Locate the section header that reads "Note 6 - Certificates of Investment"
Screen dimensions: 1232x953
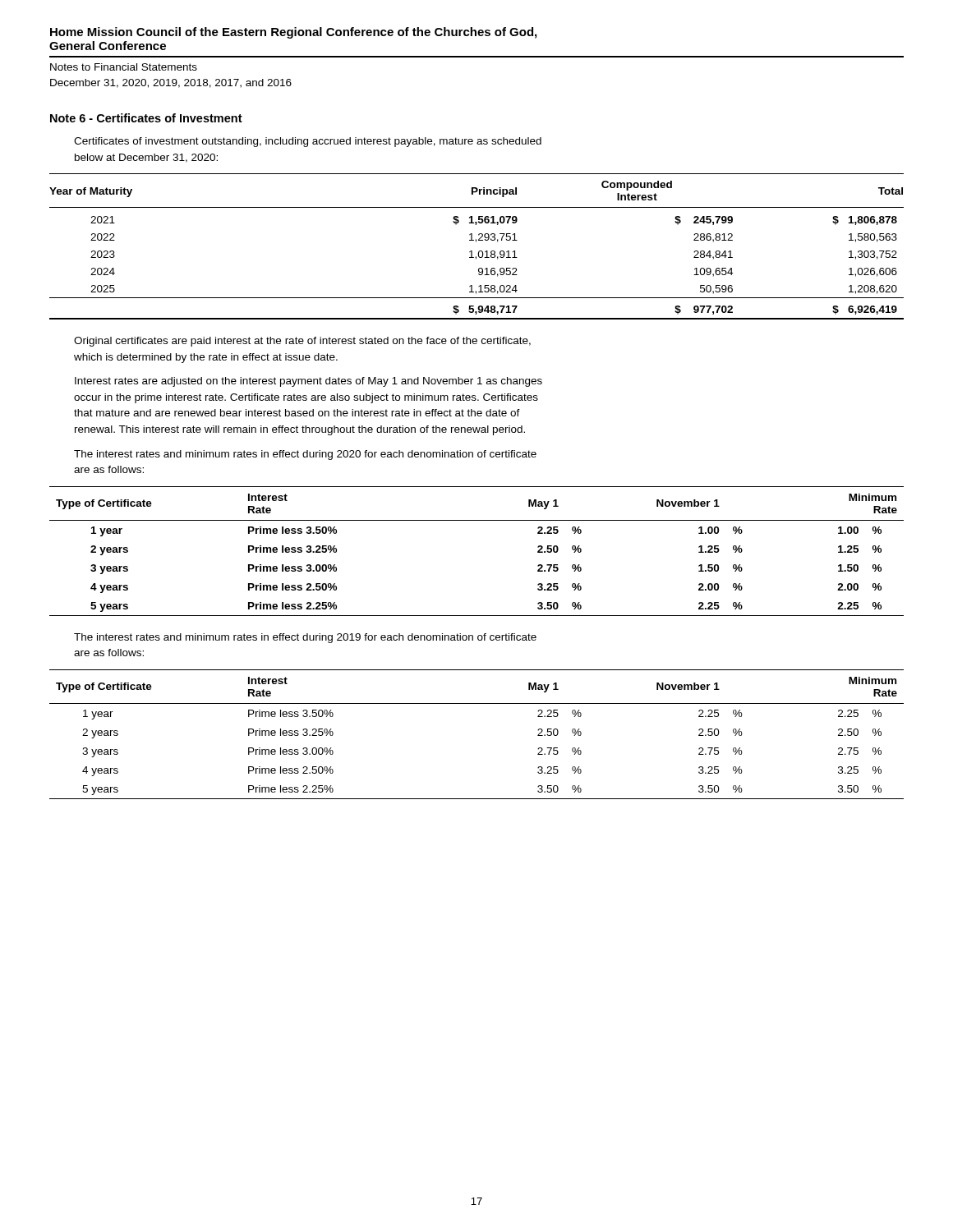pos(146,118)
